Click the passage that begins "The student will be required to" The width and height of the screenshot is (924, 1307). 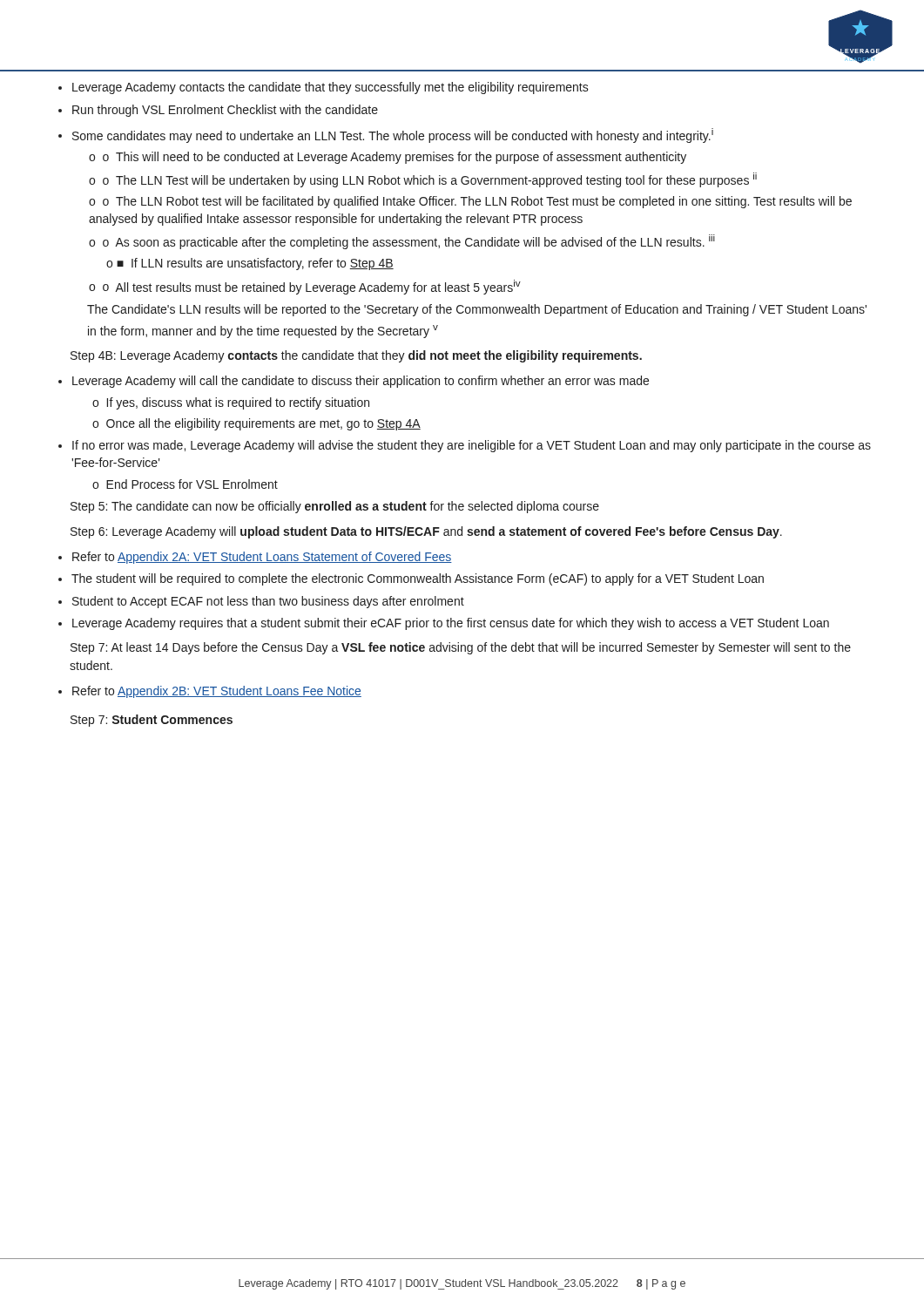coord(462,579)
